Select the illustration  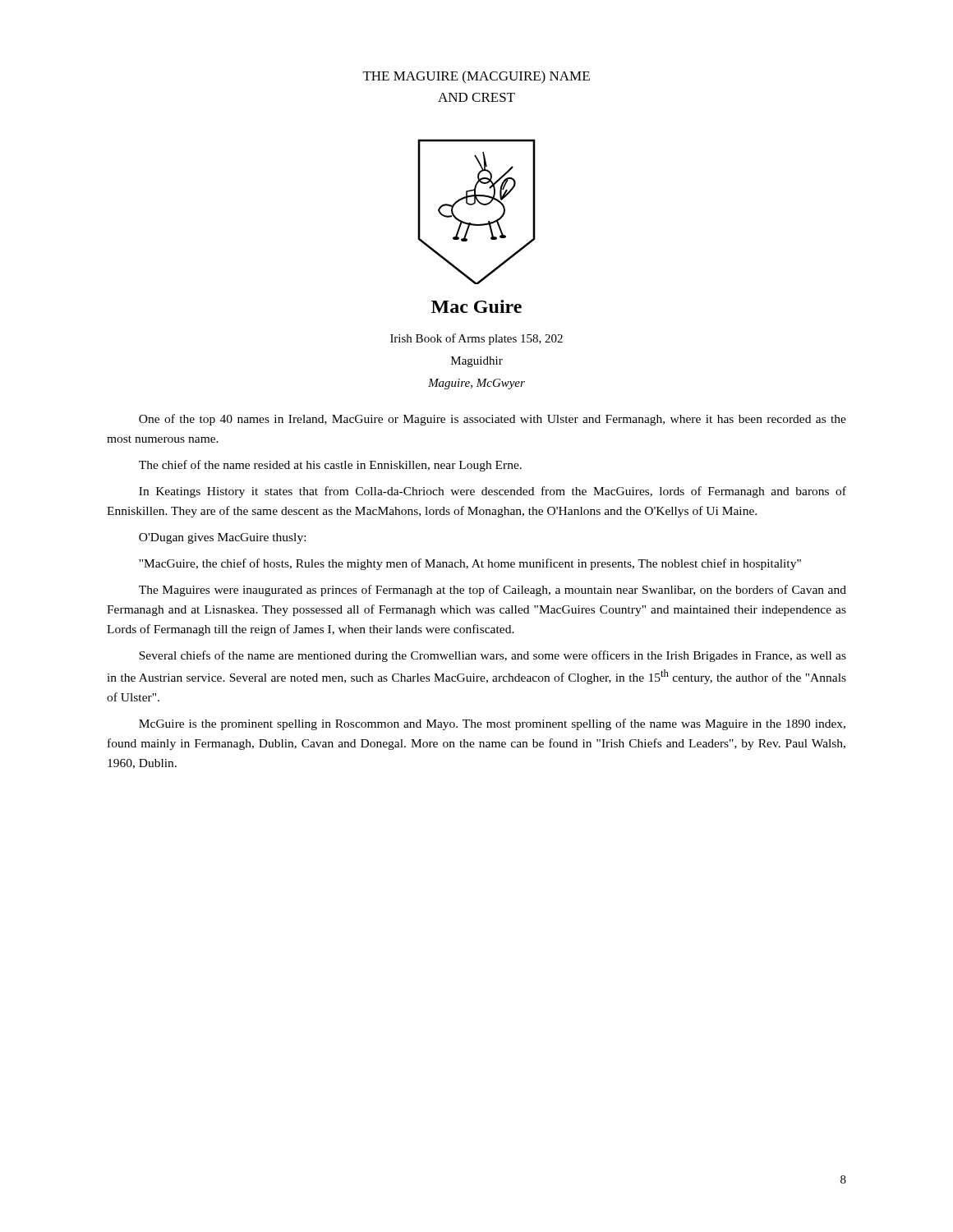[x=476, y=210]
